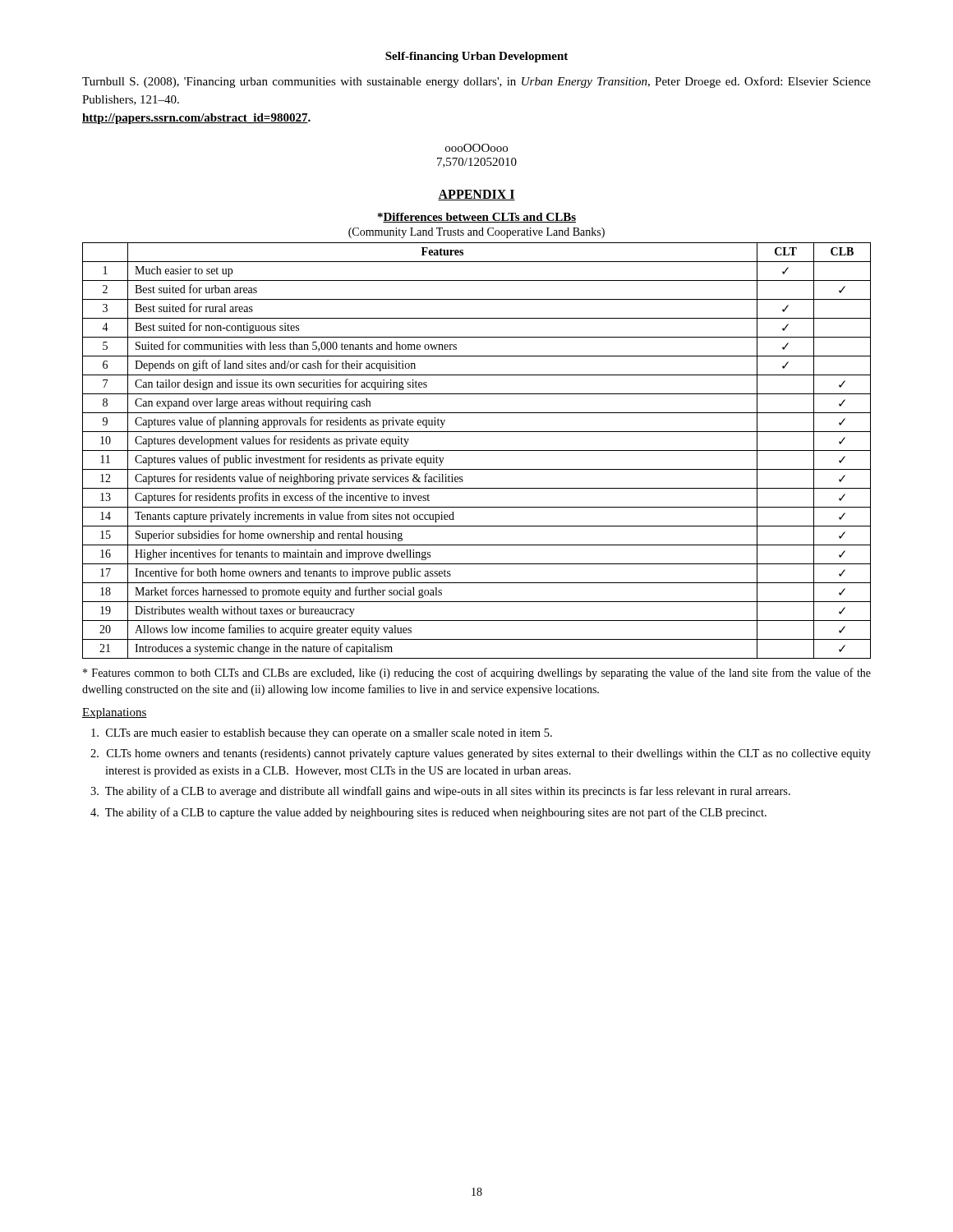953x1232 pixels.
Task: Click the title
Action: coord(476,194)
